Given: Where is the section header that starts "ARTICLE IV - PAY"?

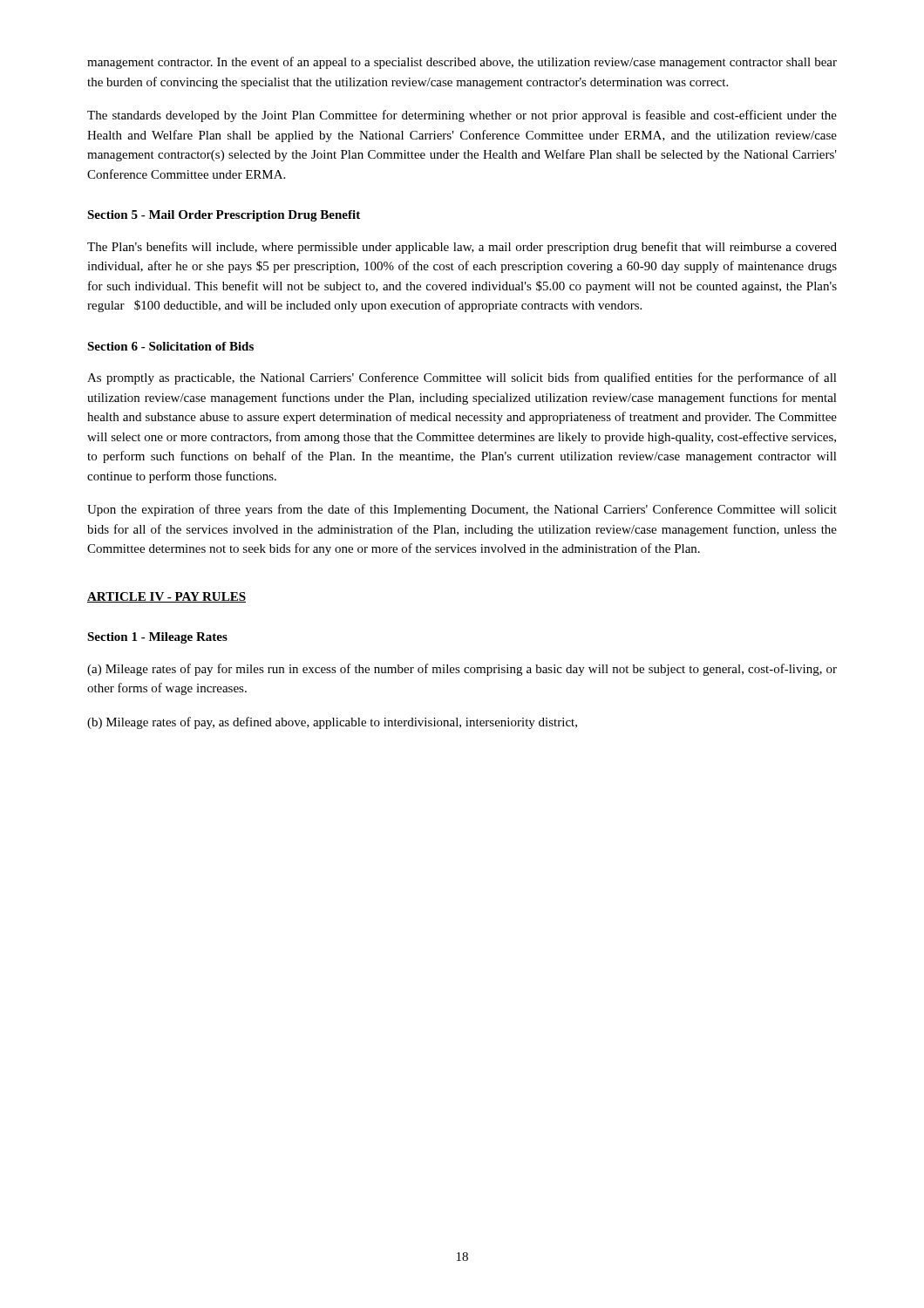Looking at the screenshot, I should pos(166,597).
